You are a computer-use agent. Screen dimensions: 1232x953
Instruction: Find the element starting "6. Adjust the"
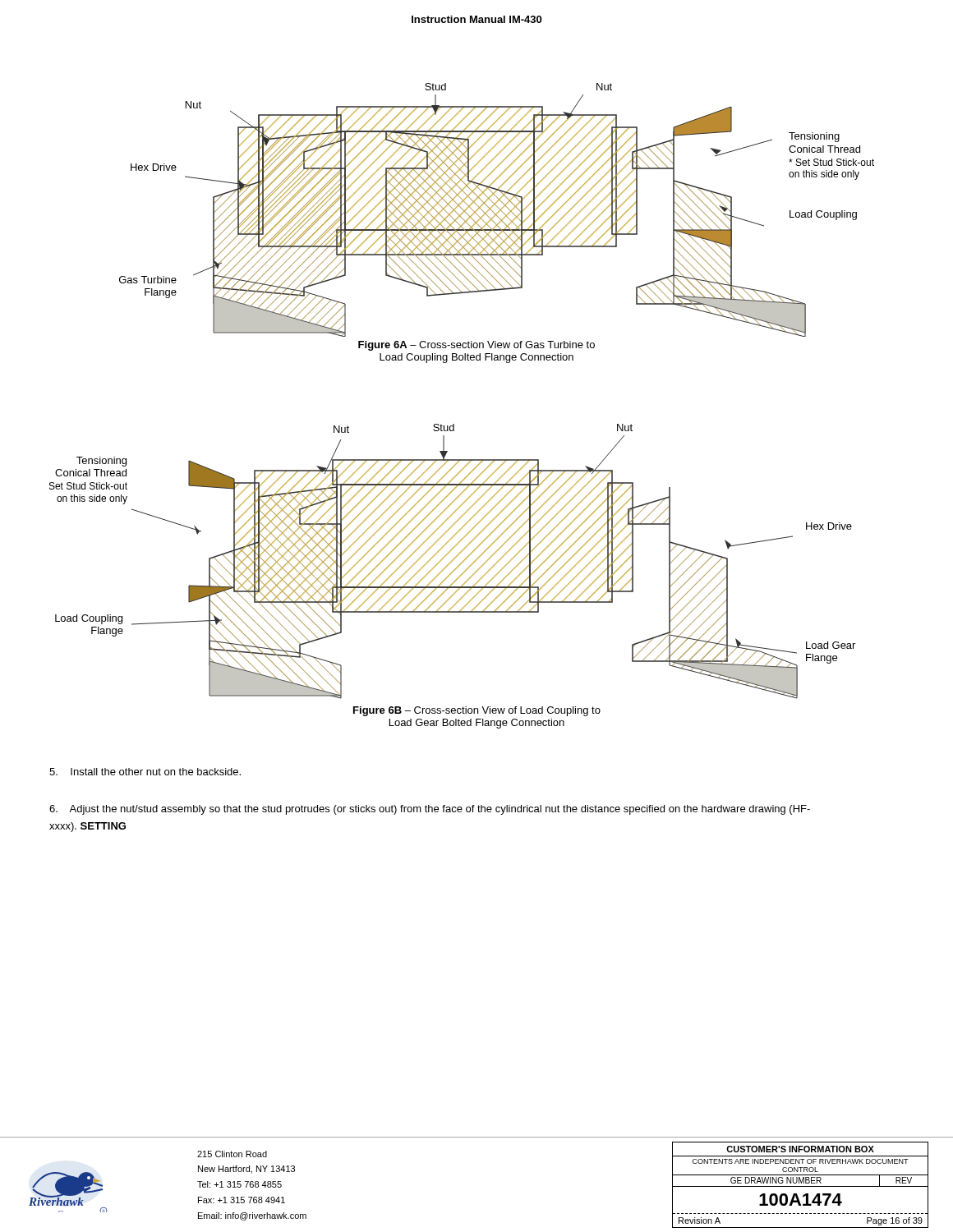click(430, 817)
